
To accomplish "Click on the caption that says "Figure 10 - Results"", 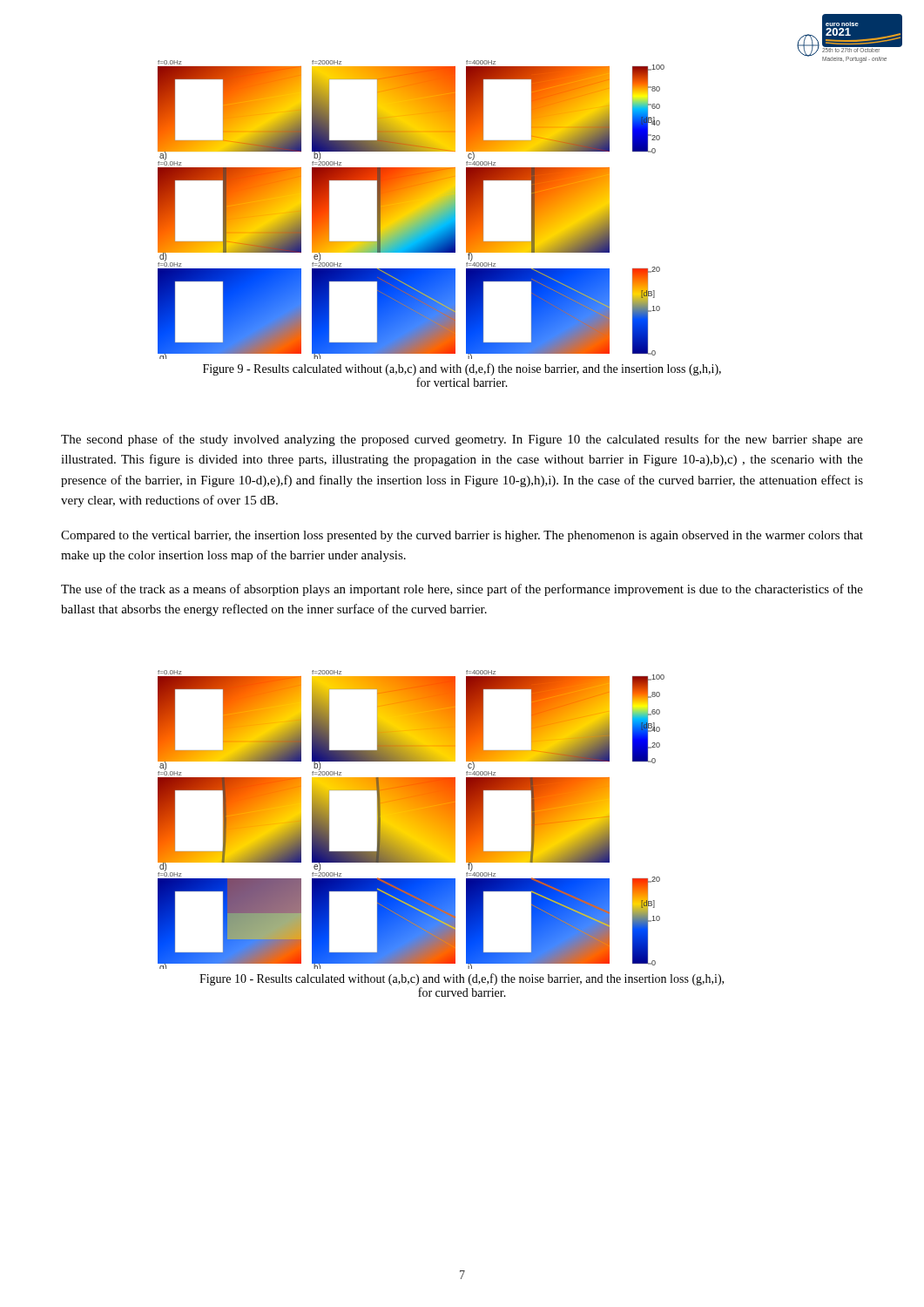I will (462, 986).
